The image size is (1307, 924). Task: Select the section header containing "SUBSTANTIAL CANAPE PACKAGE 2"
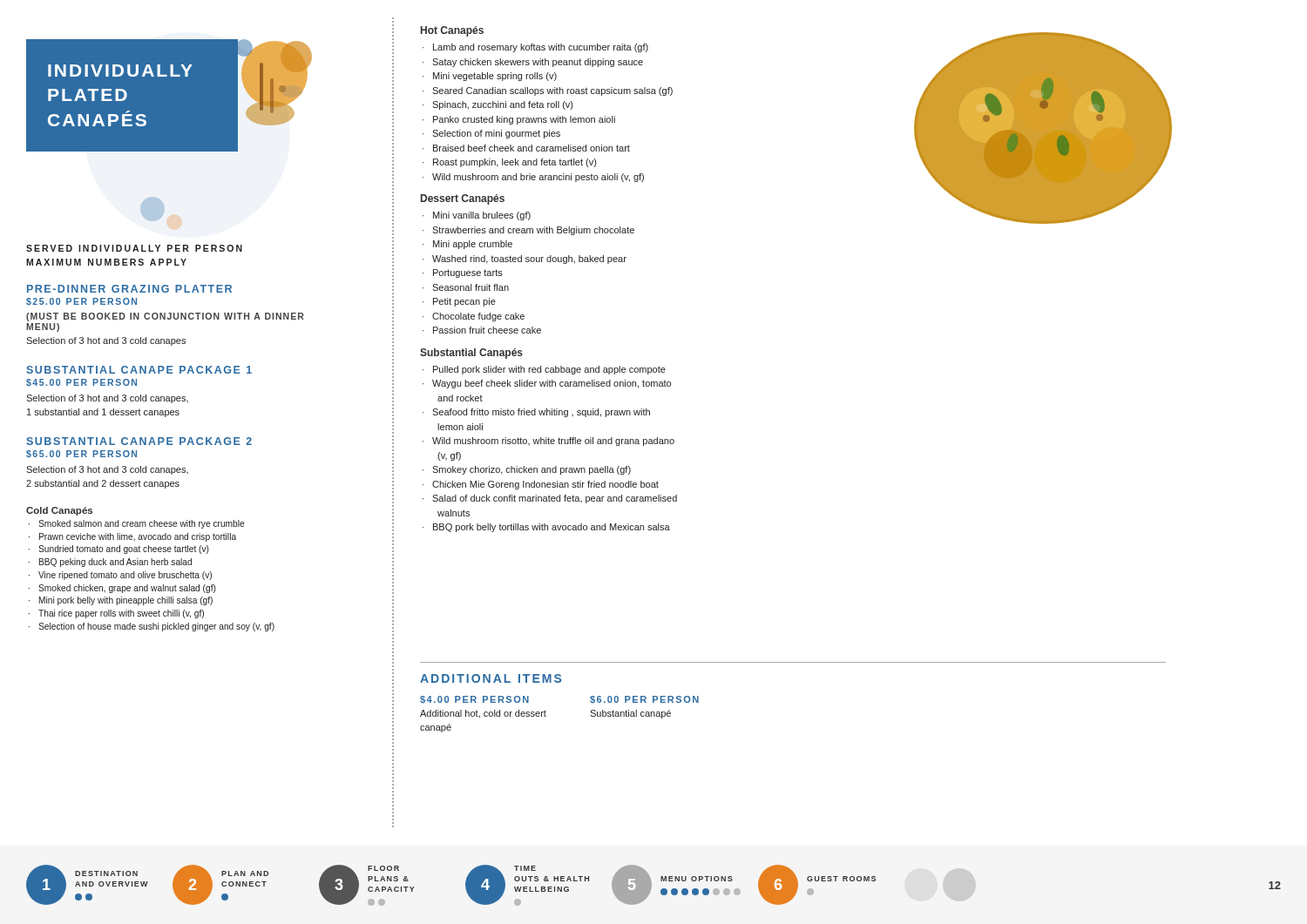(x=140, y=441)
